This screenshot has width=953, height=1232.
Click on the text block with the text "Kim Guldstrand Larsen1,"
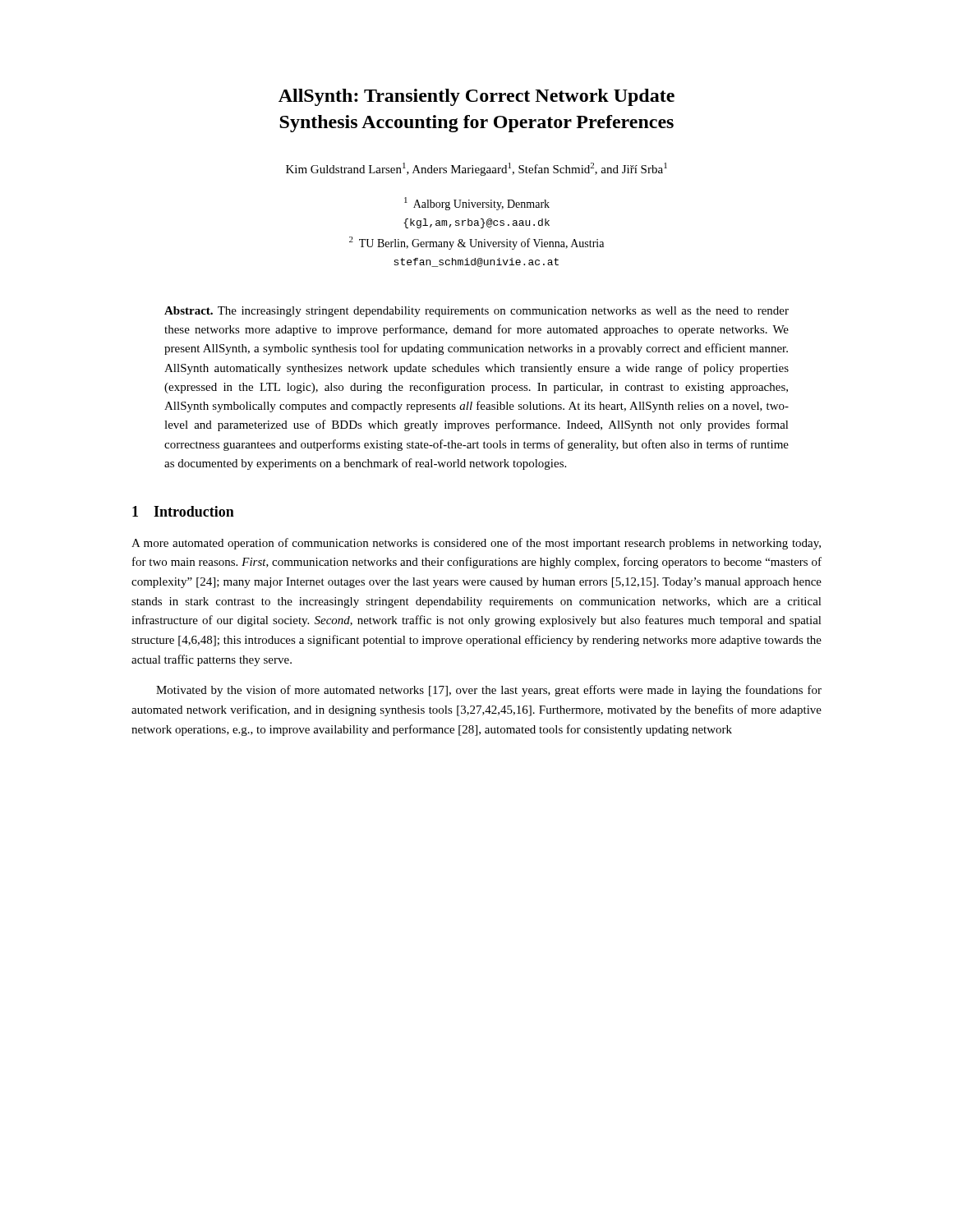pos(476,168)
